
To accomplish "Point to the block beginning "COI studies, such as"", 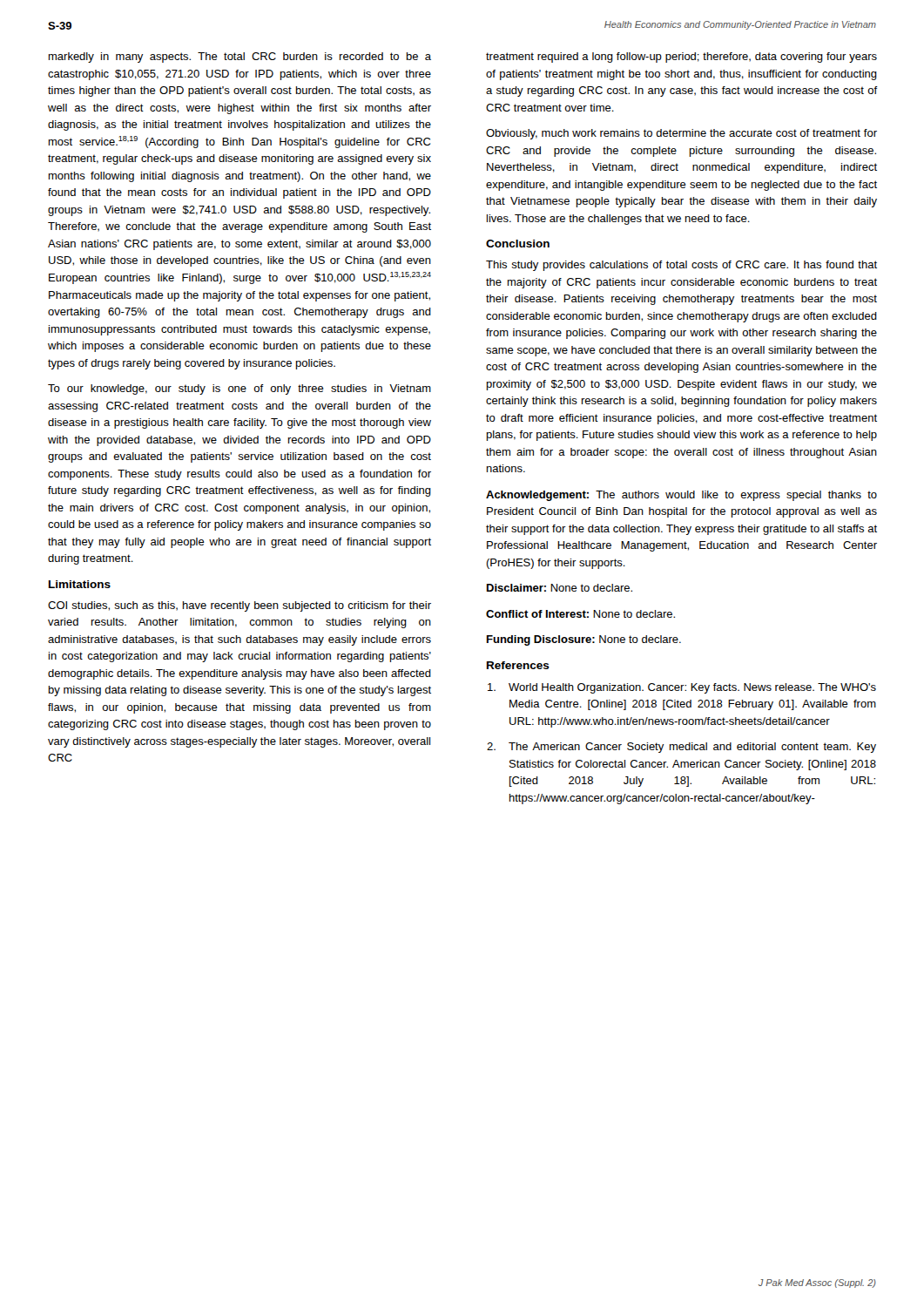I will pos(239,681).
